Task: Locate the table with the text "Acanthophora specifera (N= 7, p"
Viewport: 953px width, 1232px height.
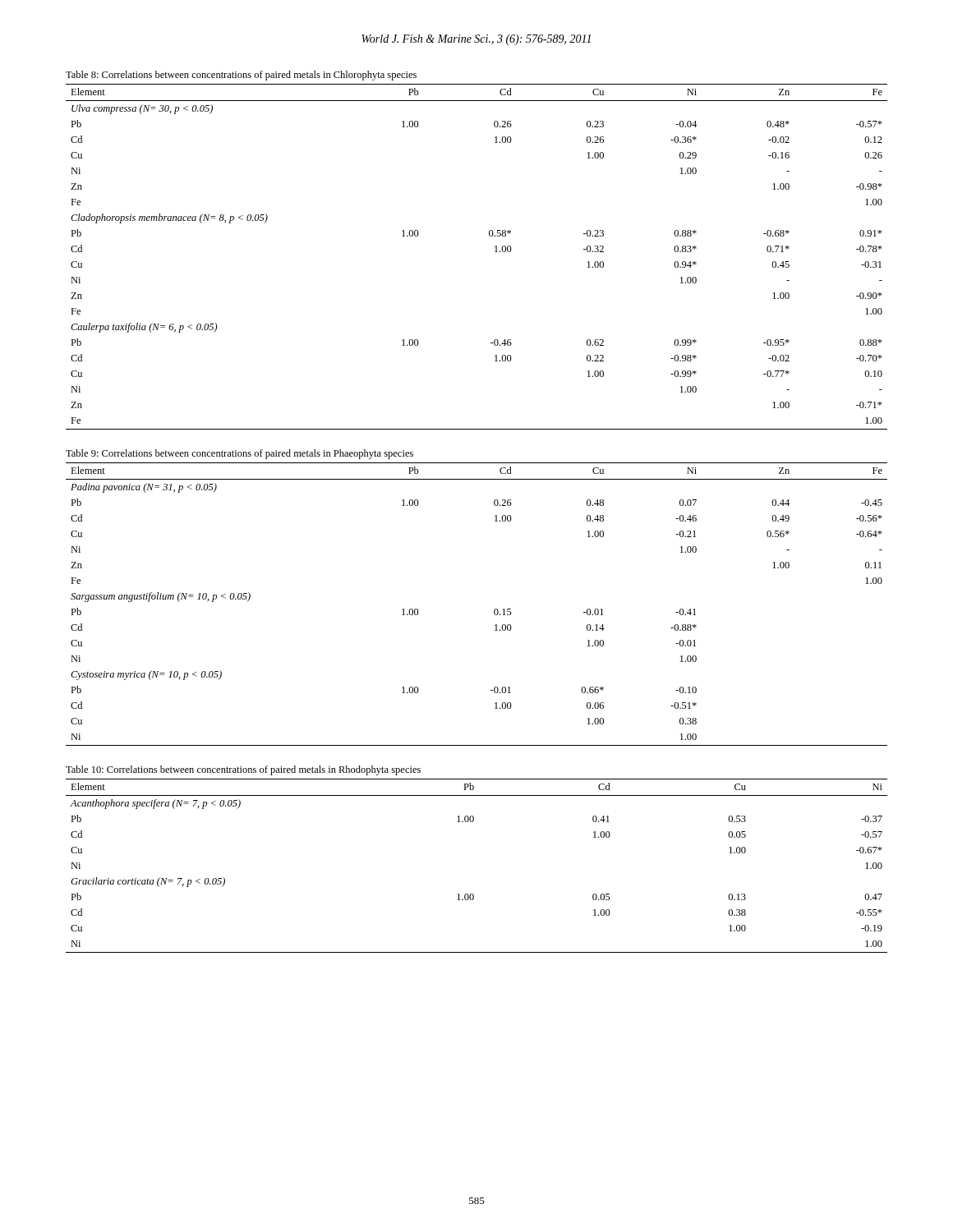Action: (x=476, y=866)
